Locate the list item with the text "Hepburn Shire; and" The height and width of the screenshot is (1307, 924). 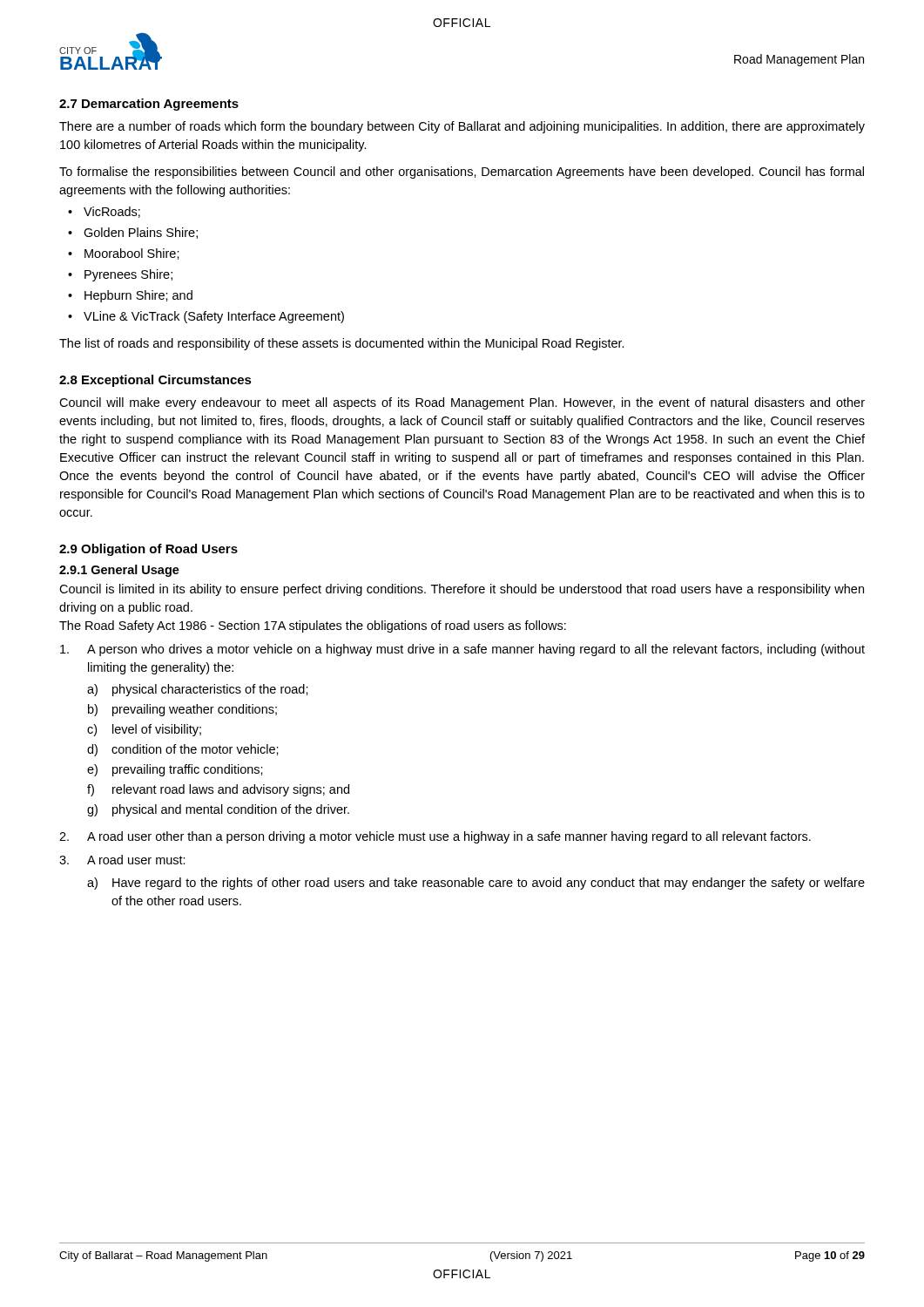click(138, 296)
